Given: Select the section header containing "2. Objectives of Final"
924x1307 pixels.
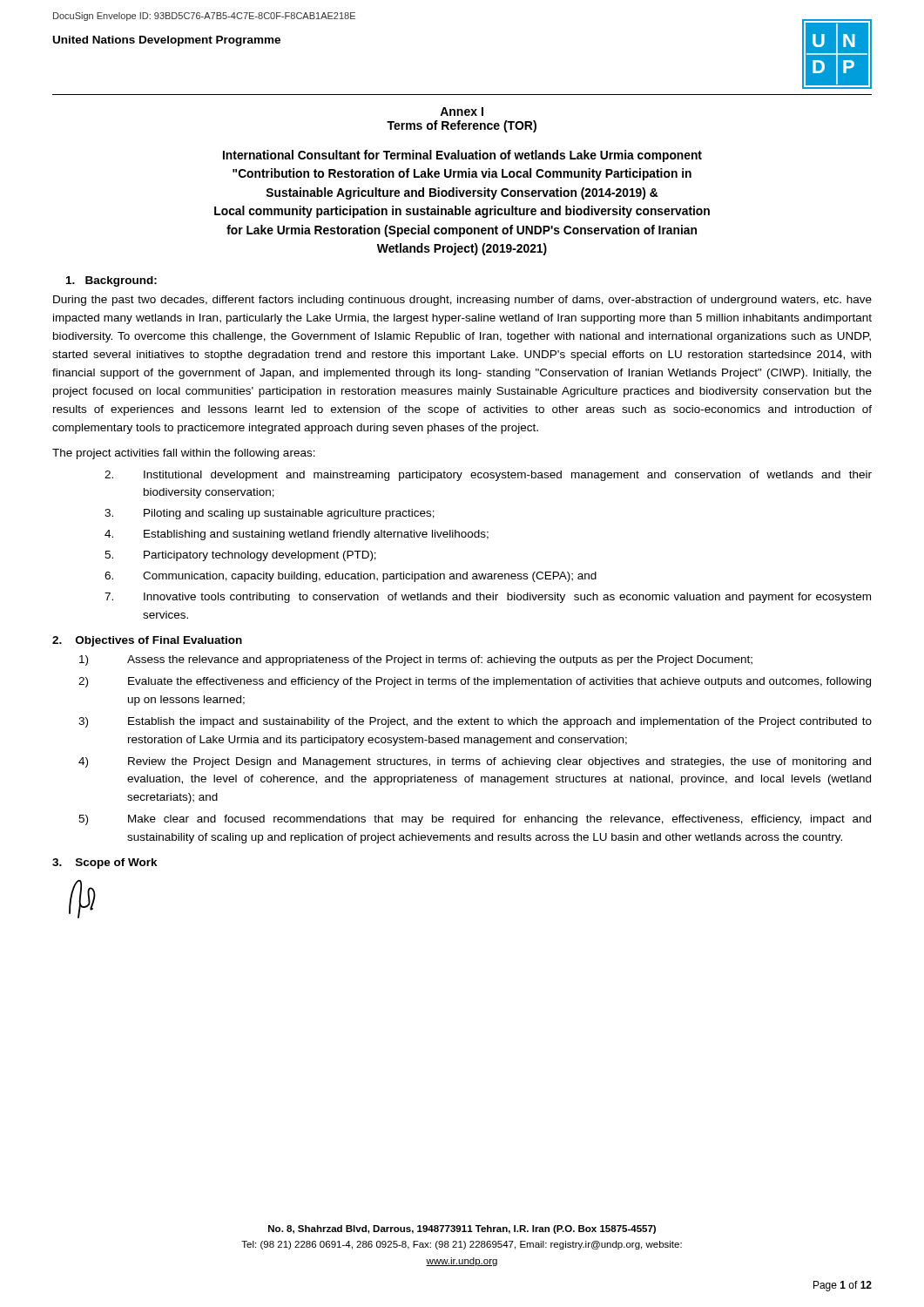Looking at the screenshot, I should click(147, 640).
